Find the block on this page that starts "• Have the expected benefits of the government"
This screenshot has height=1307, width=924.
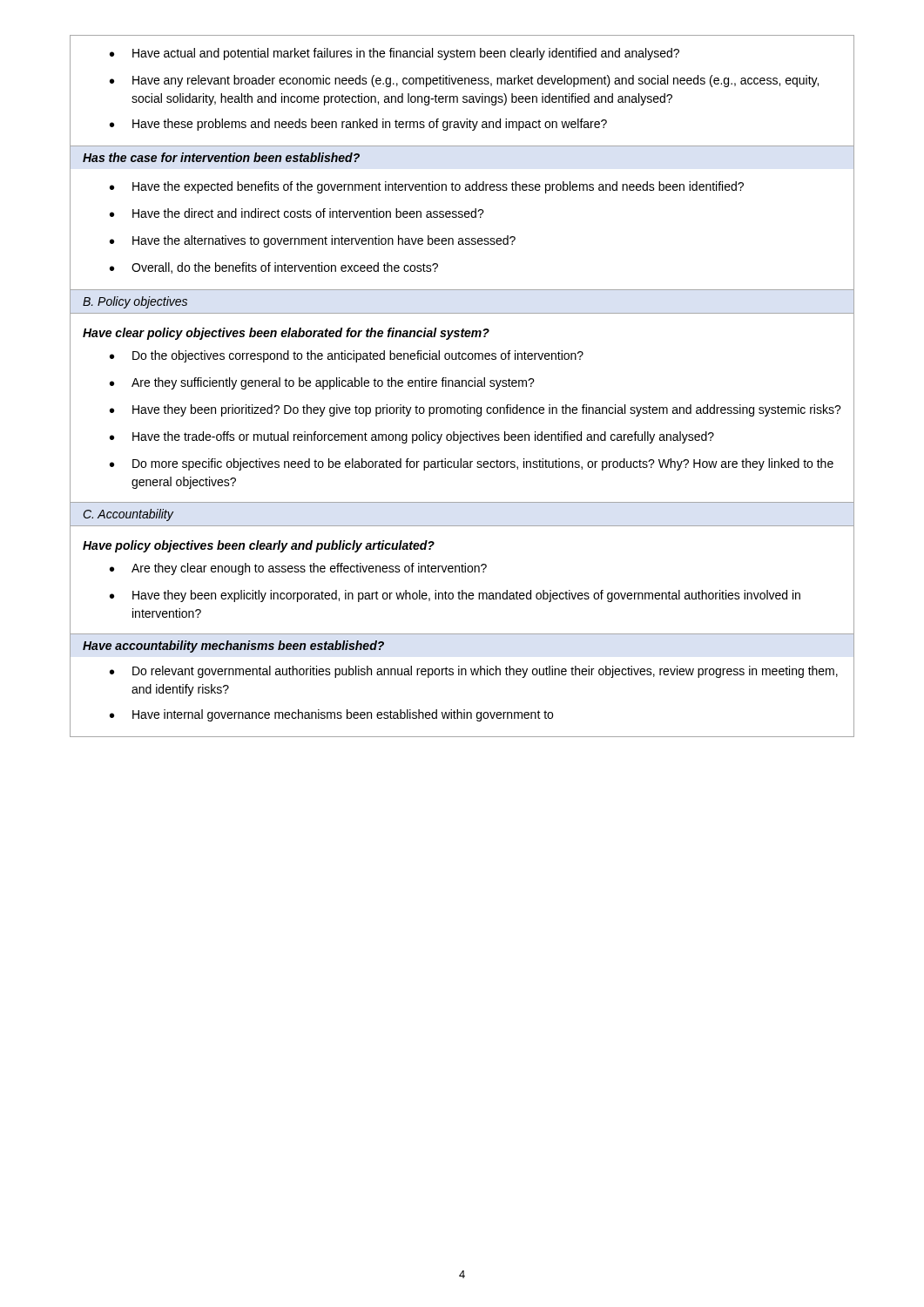(475, 188)
